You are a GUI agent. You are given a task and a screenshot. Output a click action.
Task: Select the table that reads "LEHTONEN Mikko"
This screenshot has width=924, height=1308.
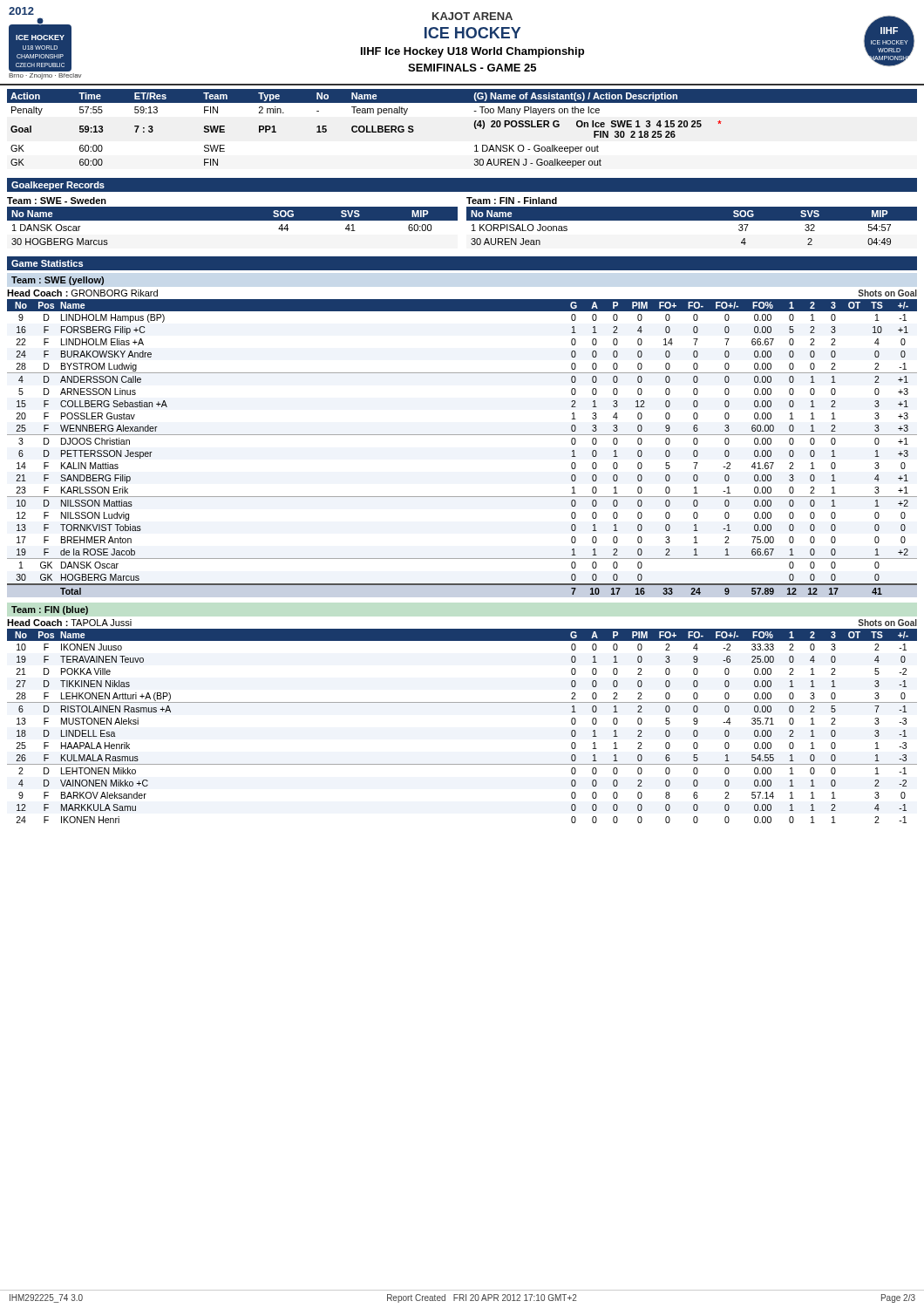point(462,727)
